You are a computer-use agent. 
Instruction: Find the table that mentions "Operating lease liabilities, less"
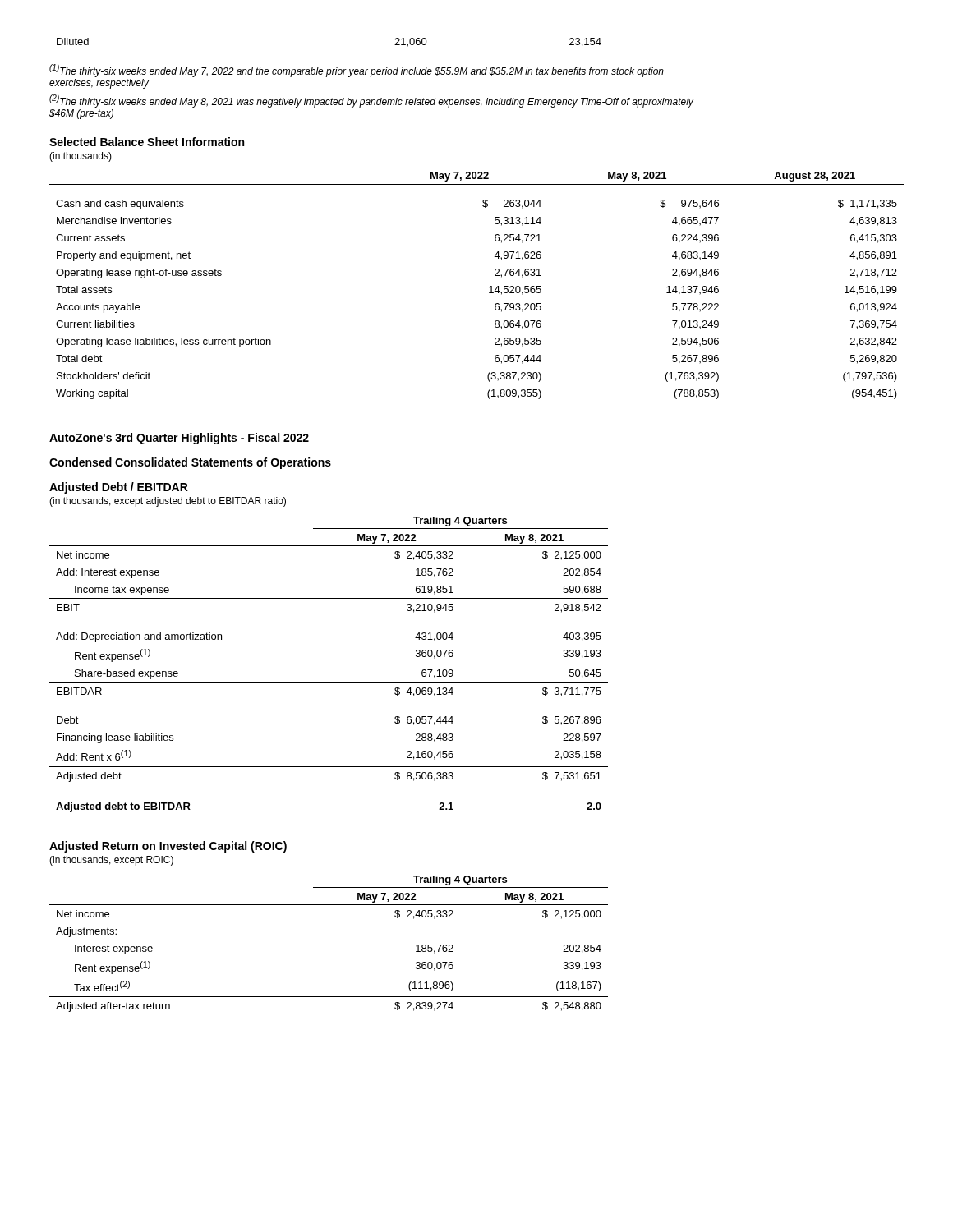coord(476,284)
